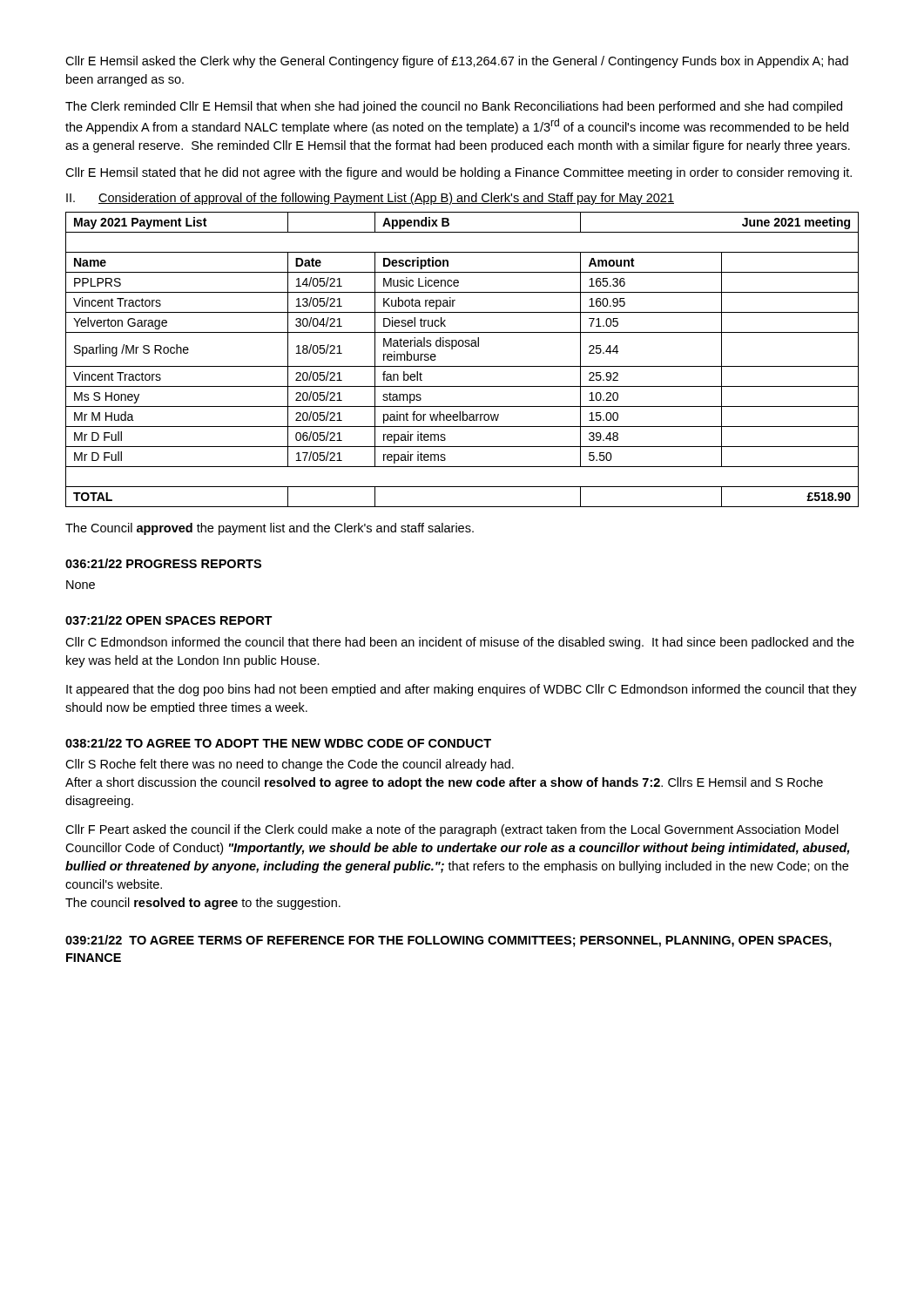The image size is (924, 1307).
Task: Select the block starting "Cllr F Peart asked the council if"
Action: [458, 866]
